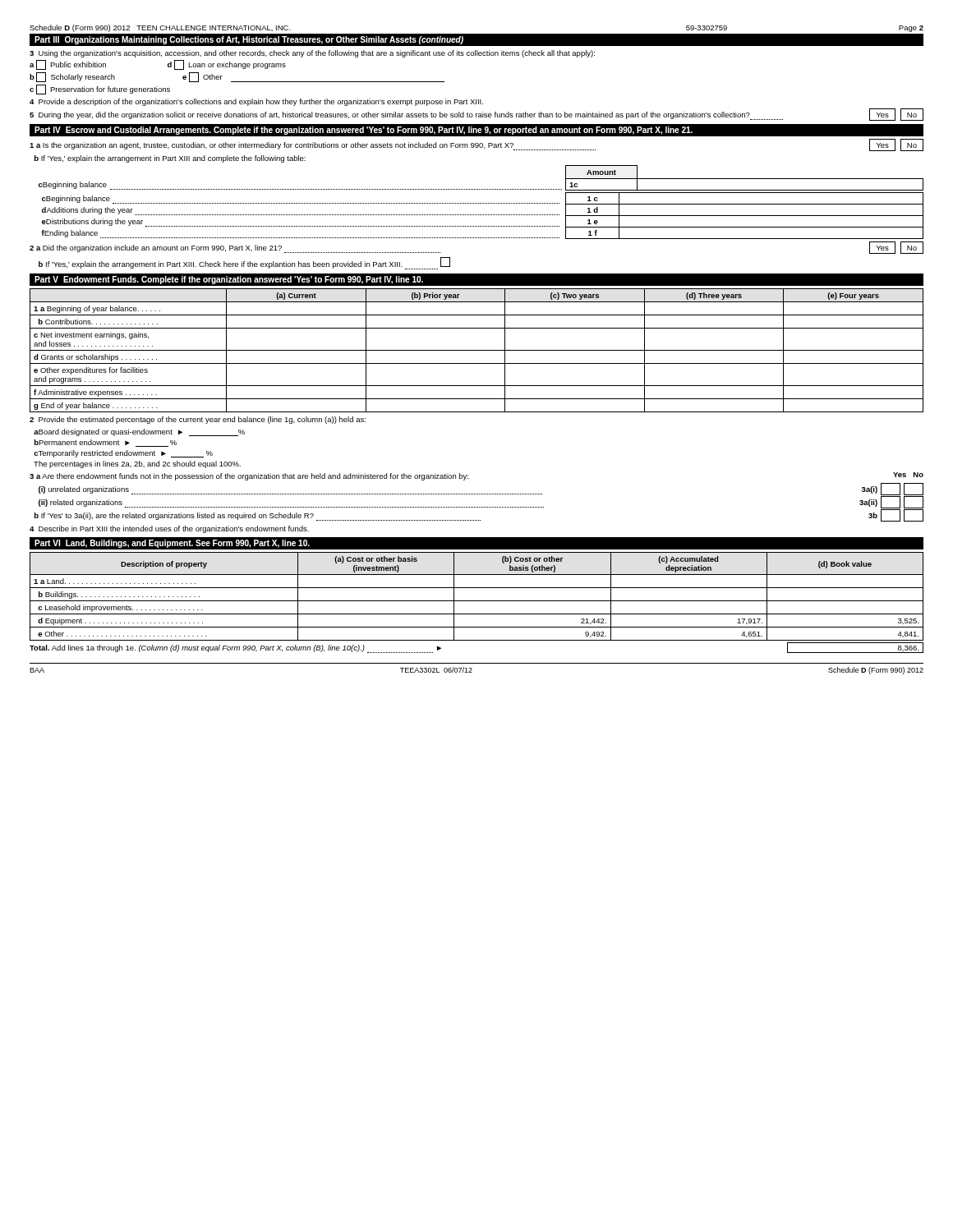953x1232 pixels.
Task: Select the text block containing "3 Using the organization's acquisition,"
Action: (313, 53)
